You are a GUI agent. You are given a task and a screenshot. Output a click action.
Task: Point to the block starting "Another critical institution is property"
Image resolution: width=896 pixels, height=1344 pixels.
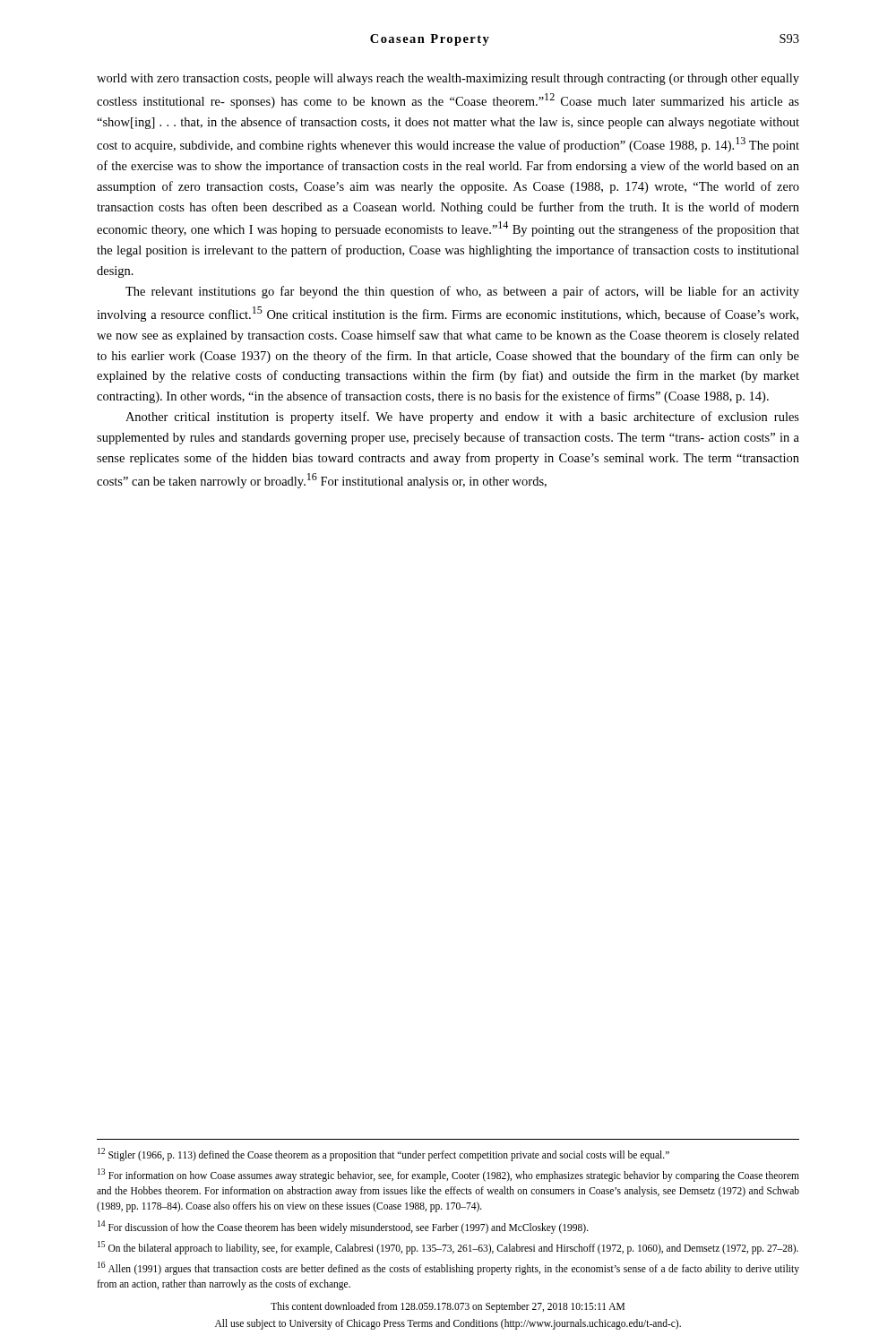click(x=448, y=449)
